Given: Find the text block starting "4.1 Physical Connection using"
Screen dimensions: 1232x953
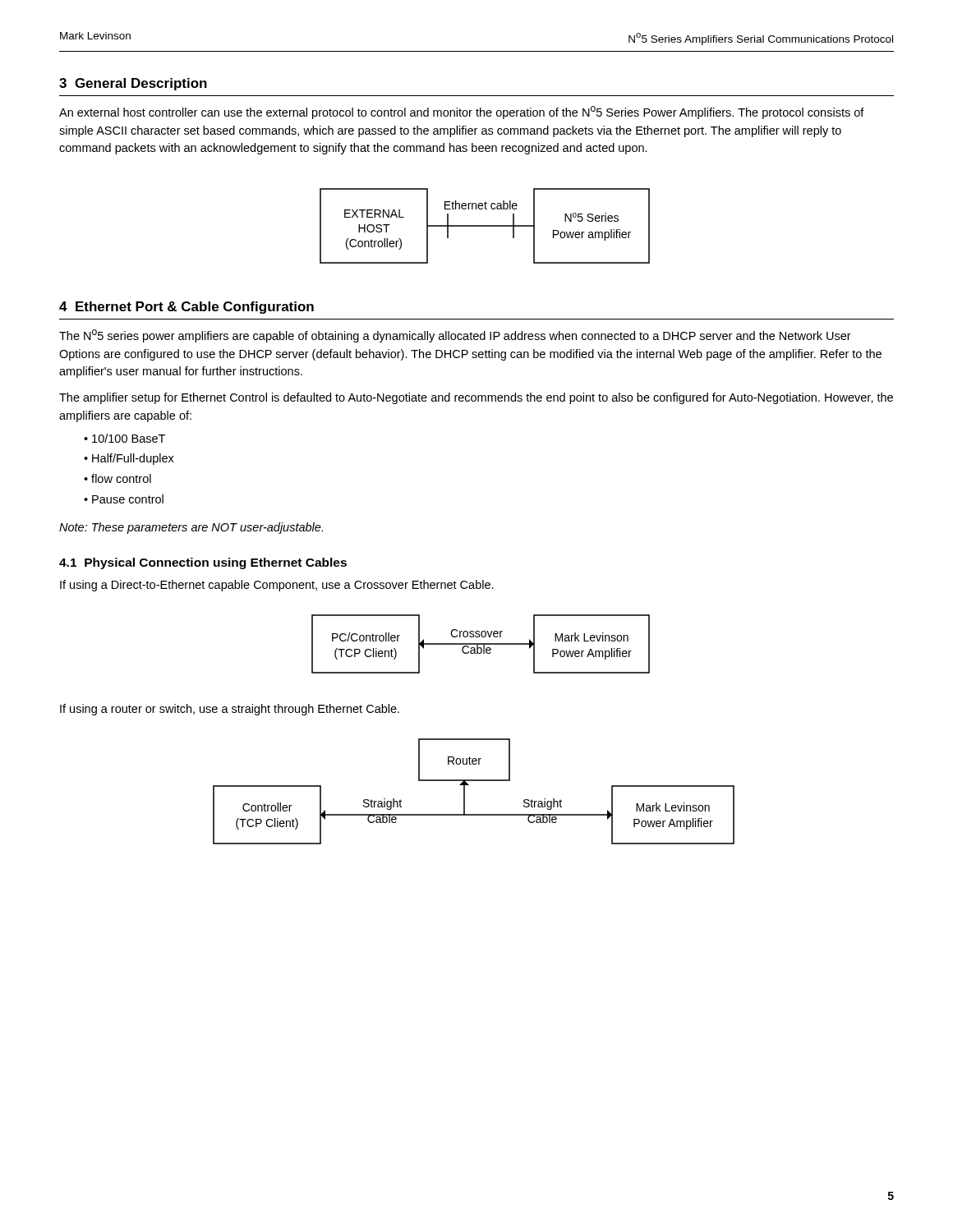Looking at the screenshot, I should [203, 562].
